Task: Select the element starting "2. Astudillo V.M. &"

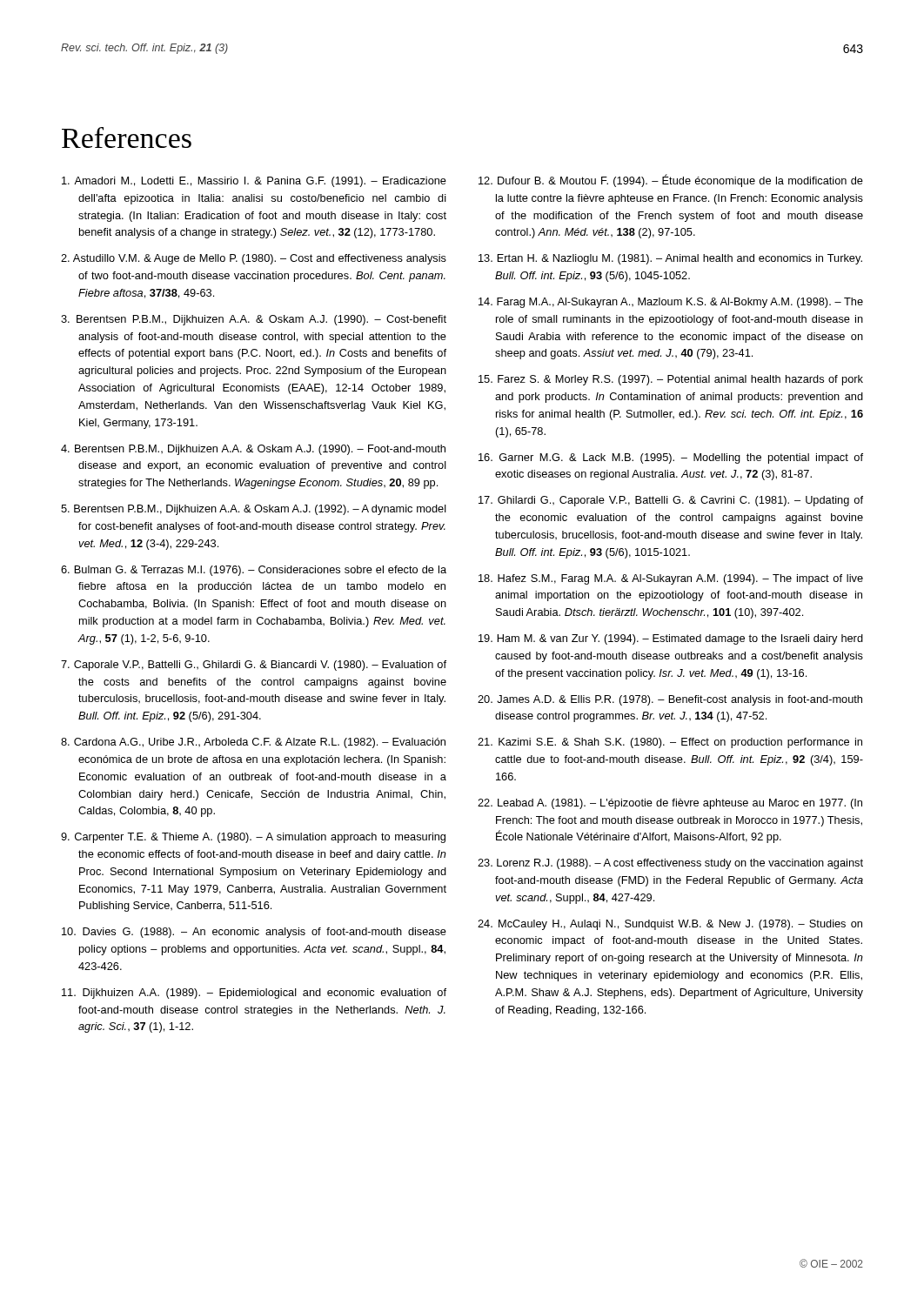Action: (254, 275)
